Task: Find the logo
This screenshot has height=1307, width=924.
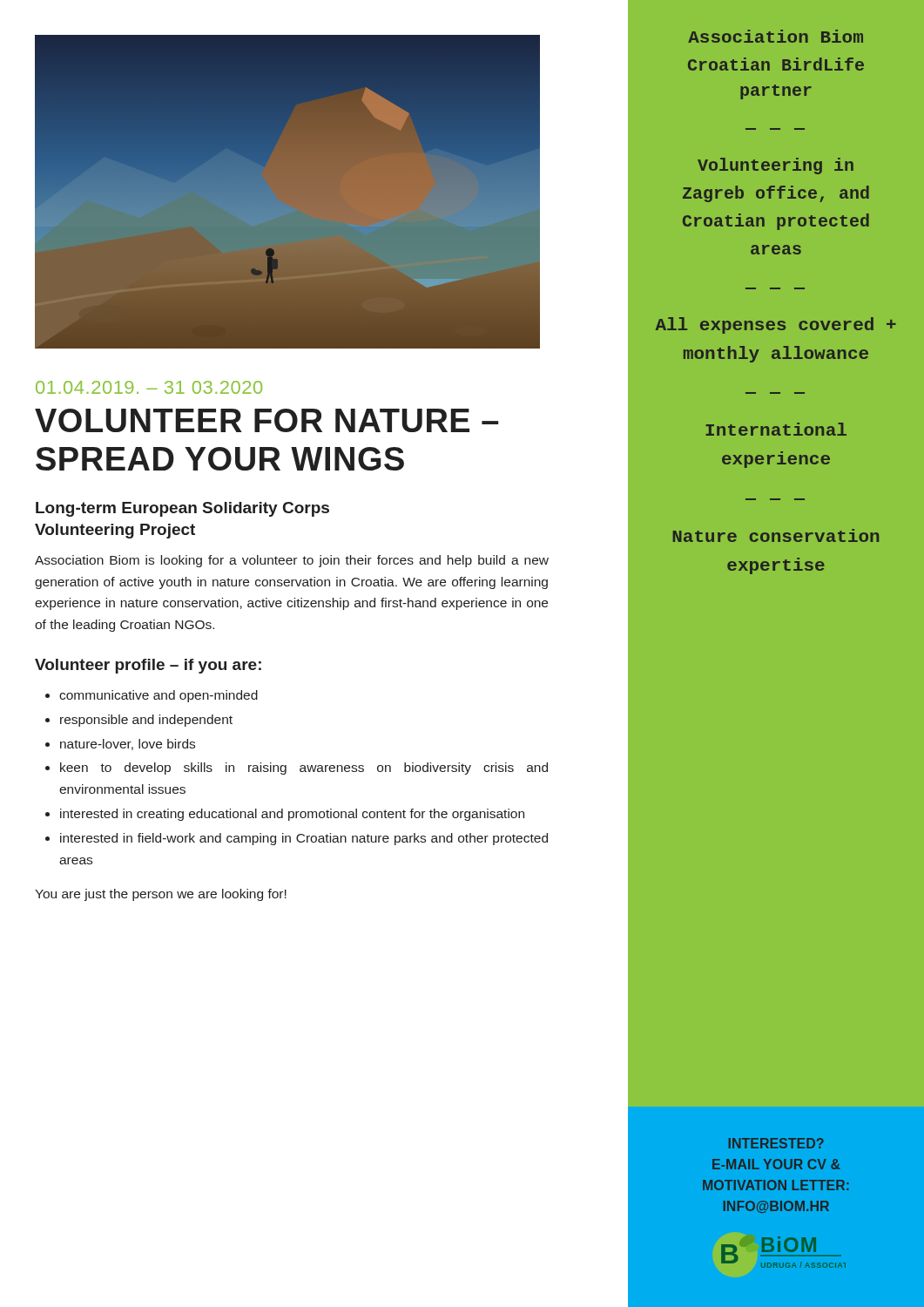Action: (776, 1256)
